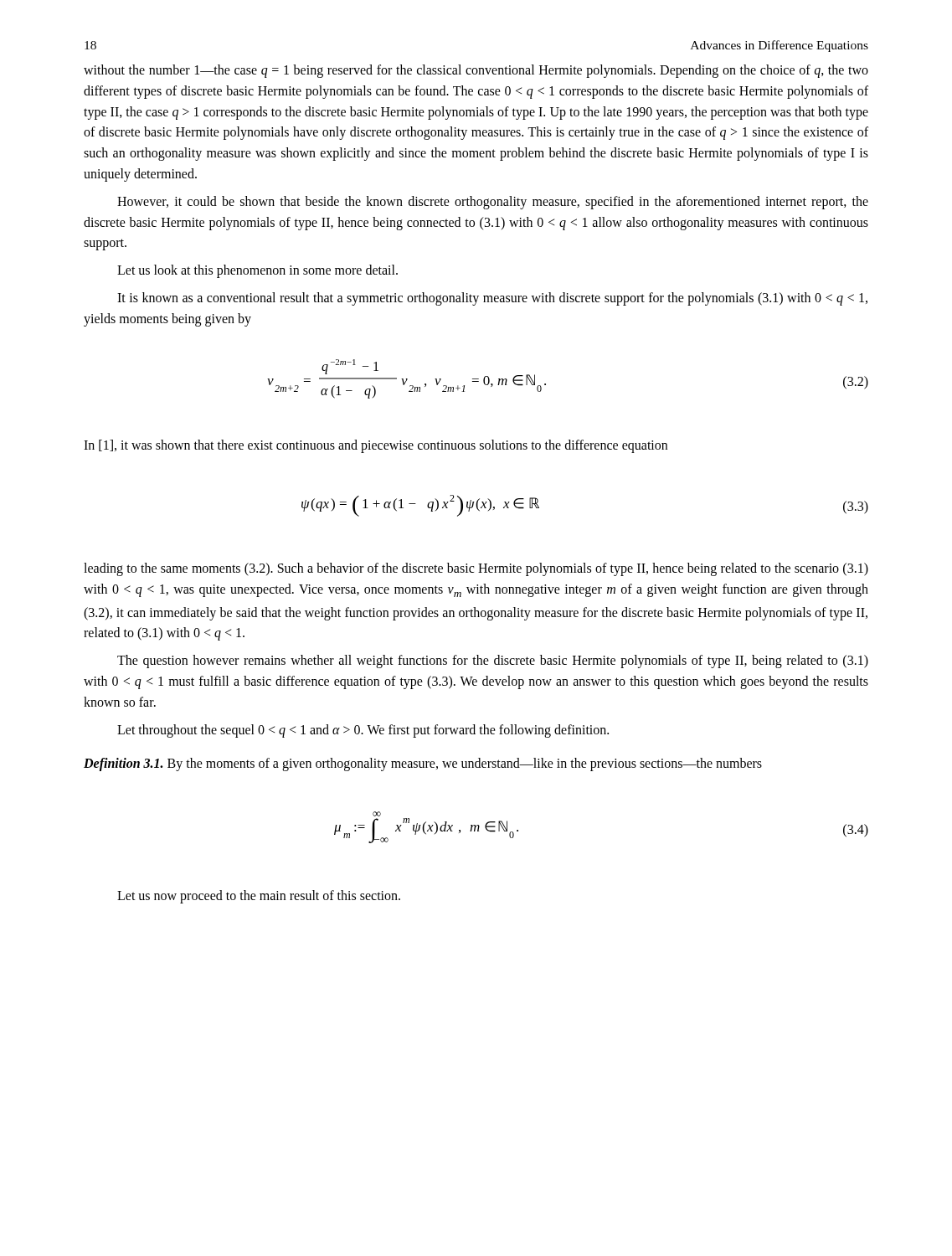Where is the passage that starts "Let throughout the"?
The width and height of the screenshot is (952, 1256).
[x=476, y=730]
